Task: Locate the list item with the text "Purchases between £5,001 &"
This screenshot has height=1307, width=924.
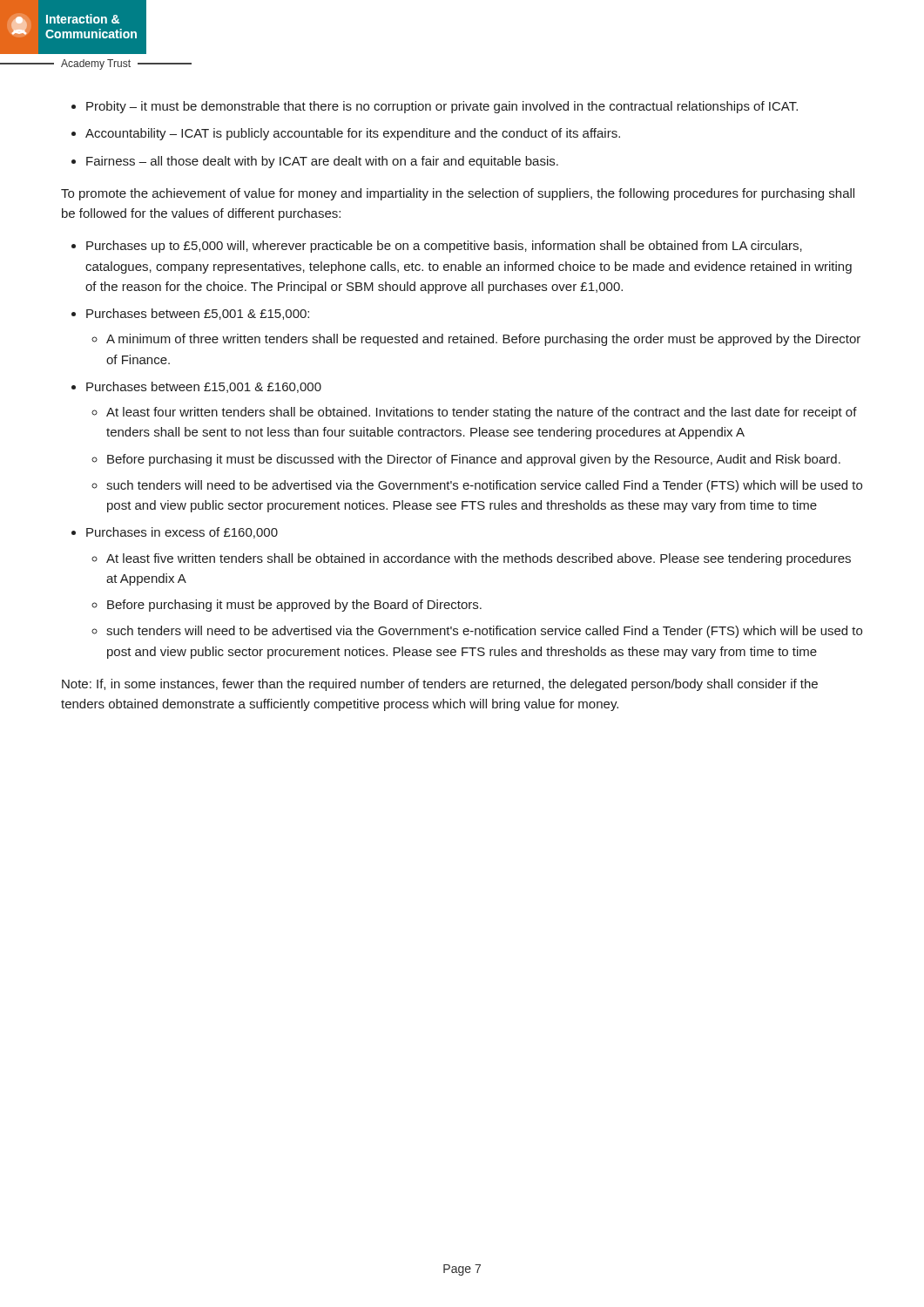Action: (x=474, y=336)
